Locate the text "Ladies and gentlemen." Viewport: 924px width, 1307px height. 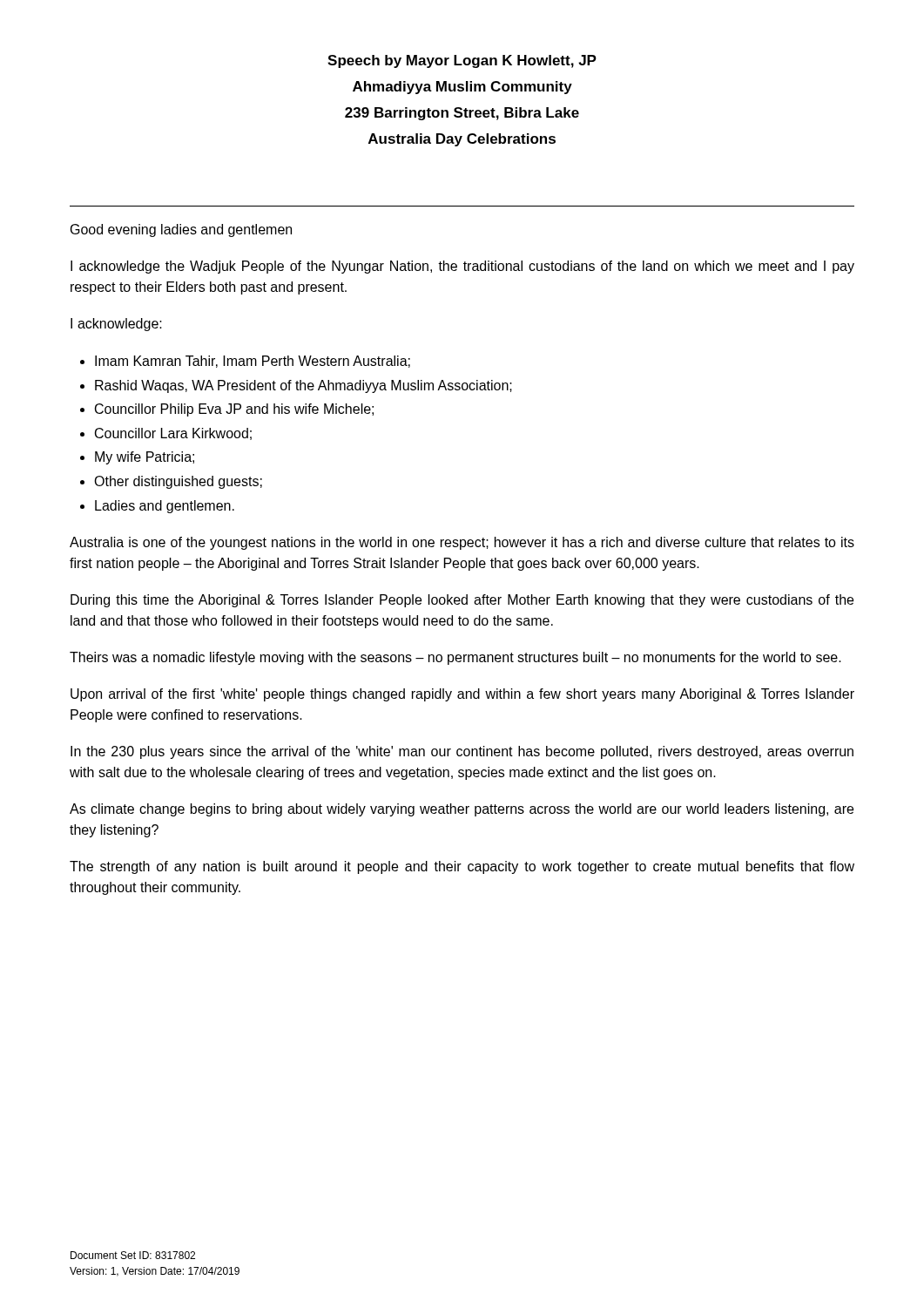point(165,507)
